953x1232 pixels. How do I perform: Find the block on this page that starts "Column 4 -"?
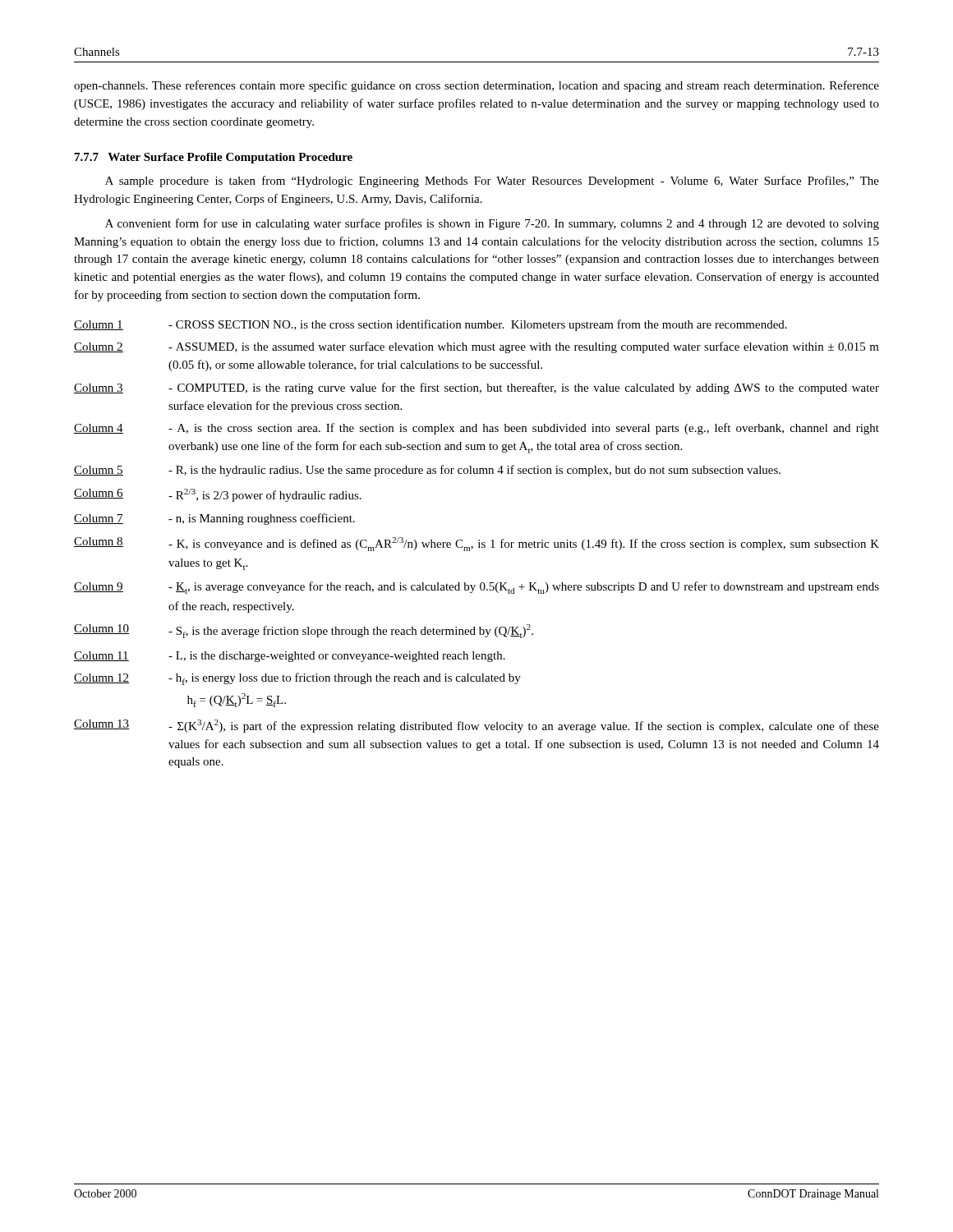(476, 438)
